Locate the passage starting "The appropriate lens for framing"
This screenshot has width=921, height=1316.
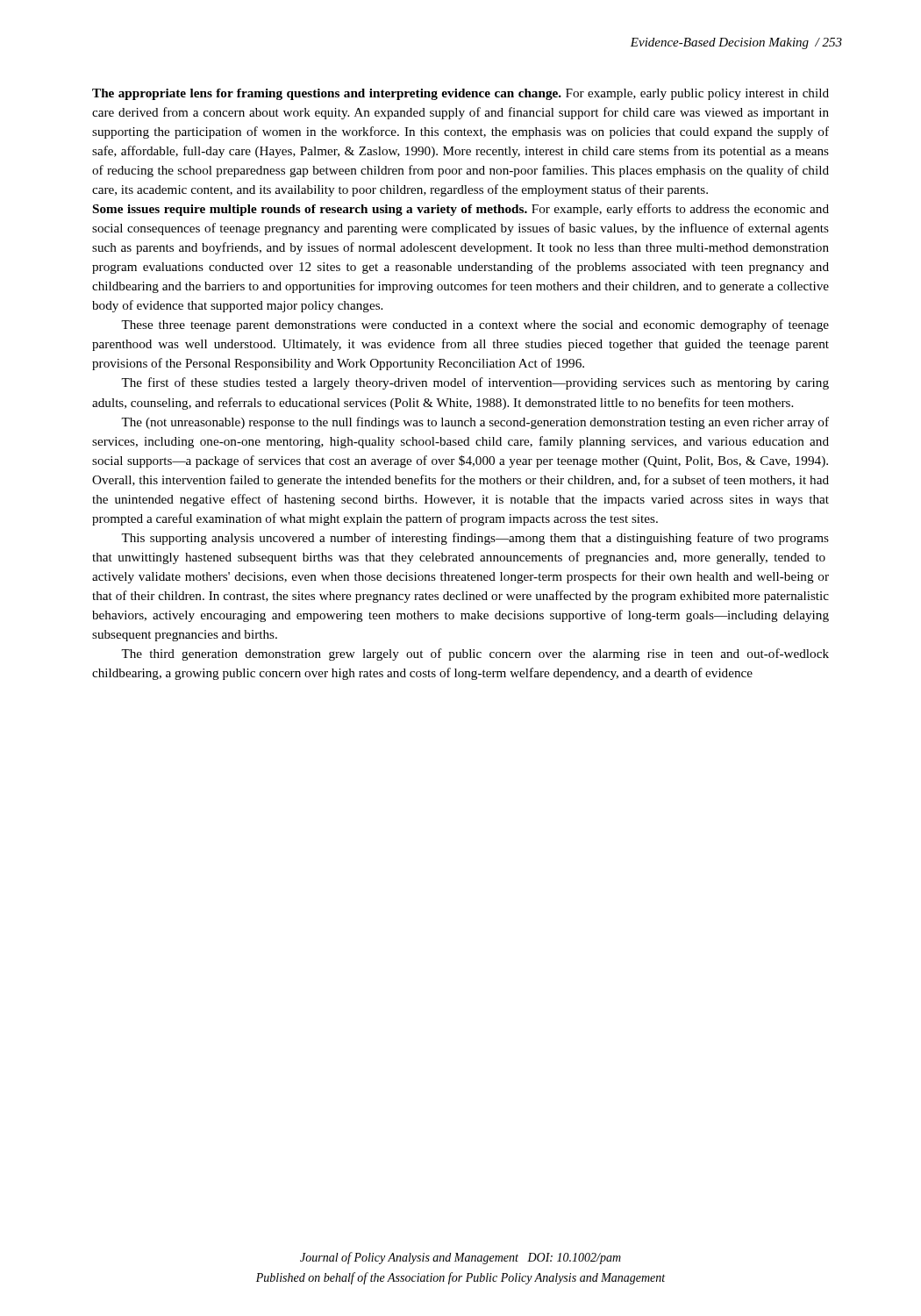(x=460, y=141)
